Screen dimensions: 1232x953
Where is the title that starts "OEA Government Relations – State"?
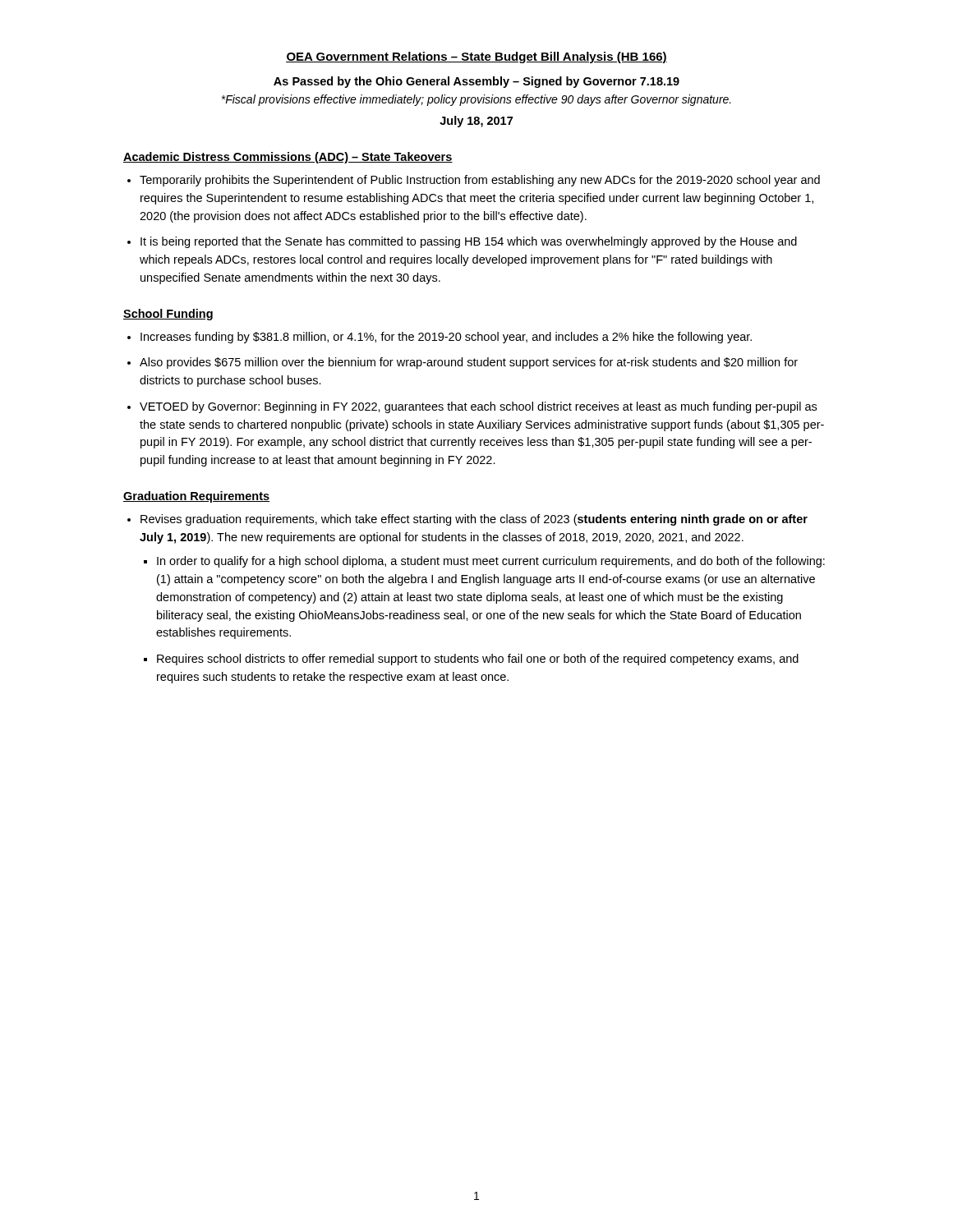click(x=476, y=56)
